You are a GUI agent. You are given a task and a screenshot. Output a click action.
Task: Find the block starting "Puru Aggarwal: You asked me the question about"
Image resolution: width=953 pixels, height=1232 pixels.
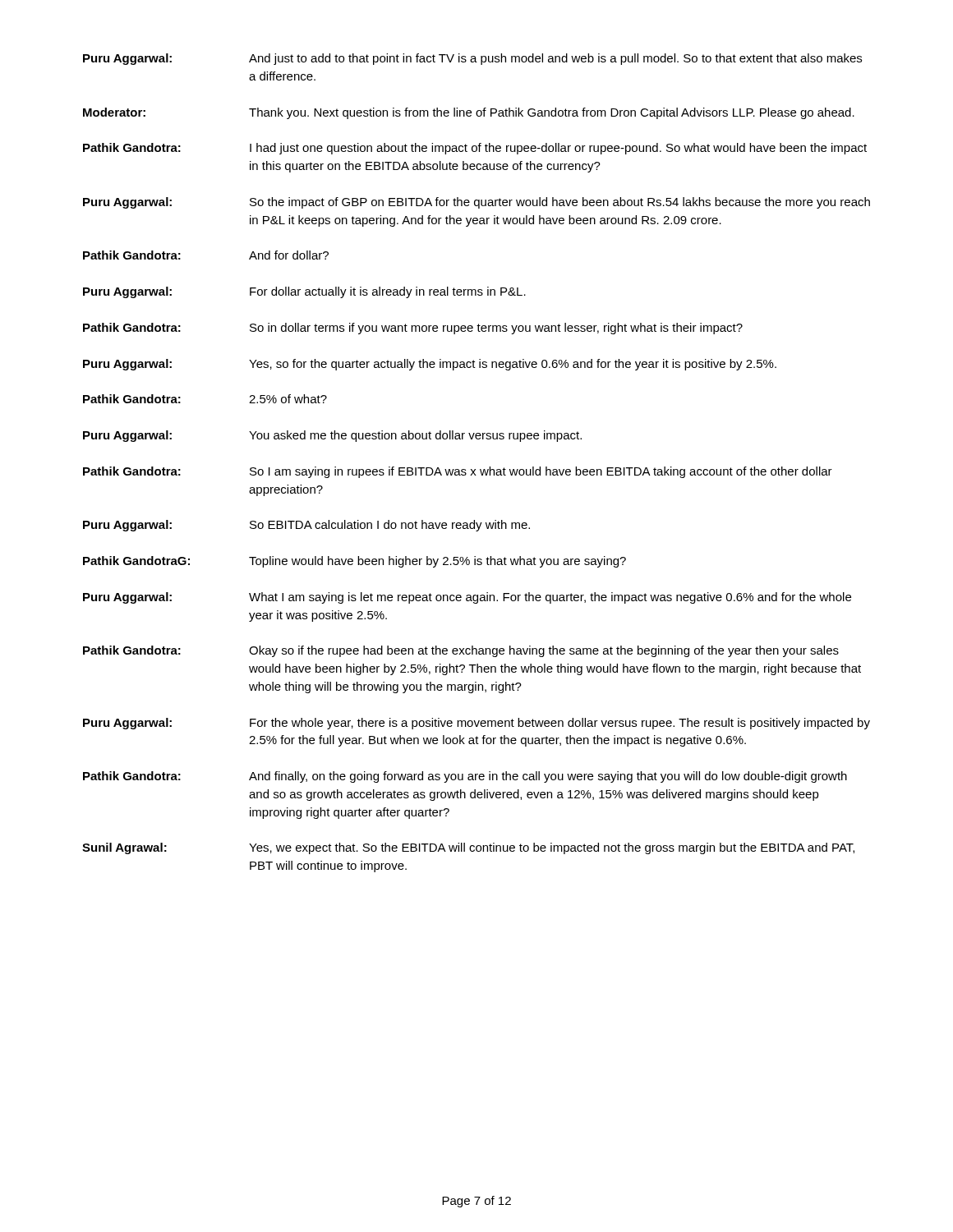click(476, 435)
